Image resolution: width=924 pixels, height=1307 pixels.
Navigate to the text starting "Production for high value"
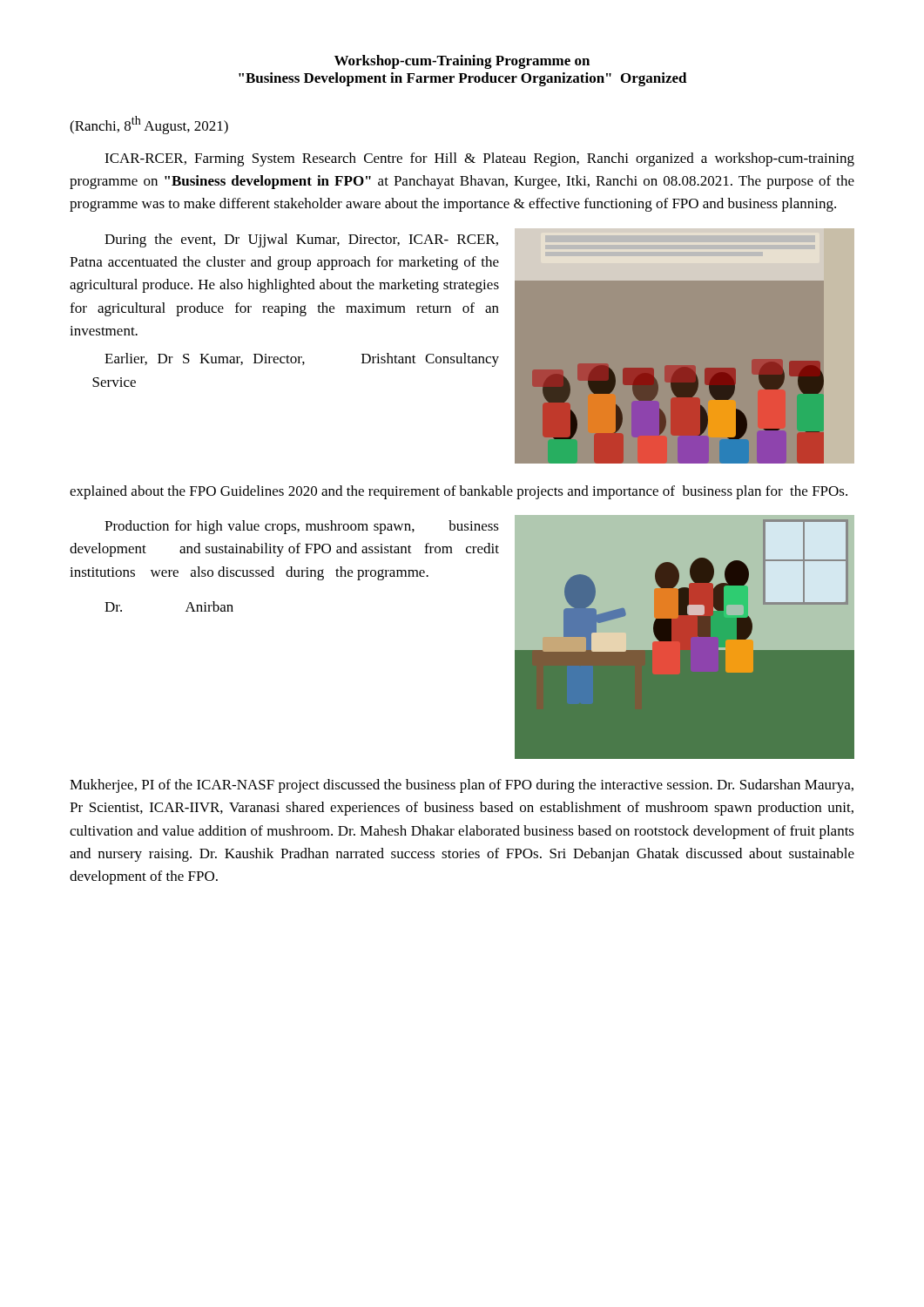point(284,549)
